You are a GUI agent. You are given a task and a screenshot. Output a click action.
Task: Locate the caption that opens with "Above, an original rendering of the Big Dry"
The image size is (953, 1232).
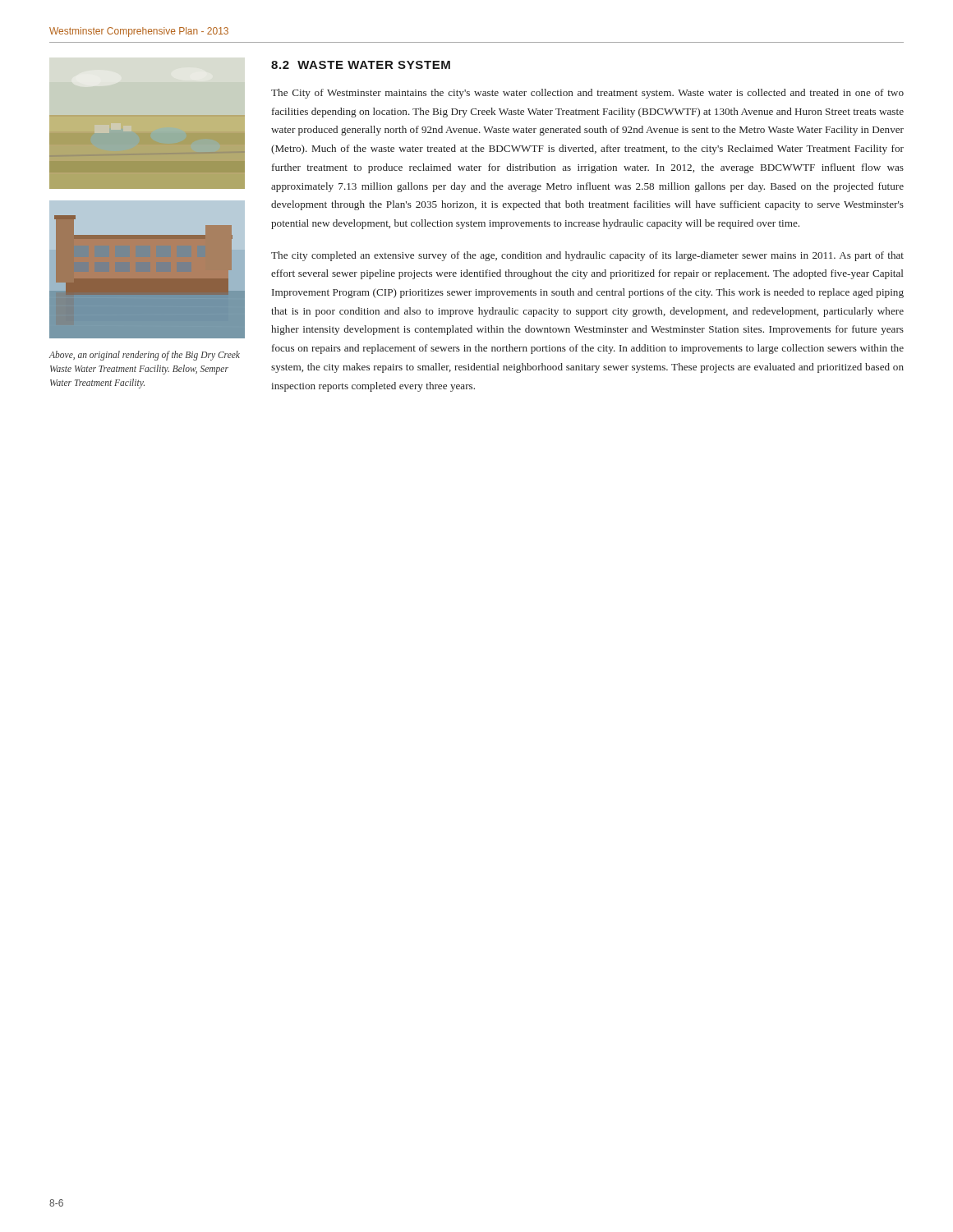pos(147,369)
